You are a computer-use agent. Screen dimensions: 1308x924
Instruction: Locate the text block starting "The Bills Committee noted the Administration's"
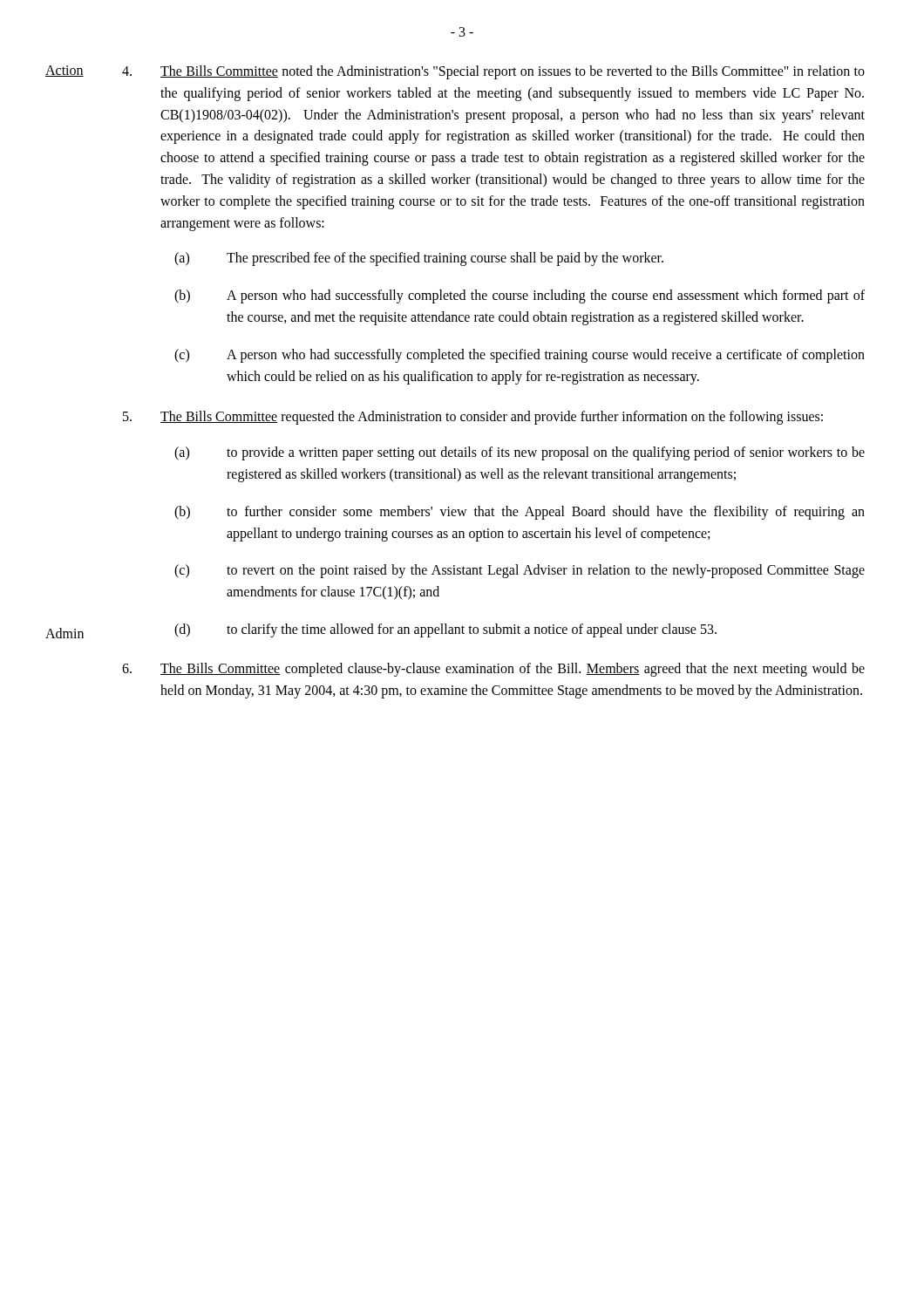(493, 148)
